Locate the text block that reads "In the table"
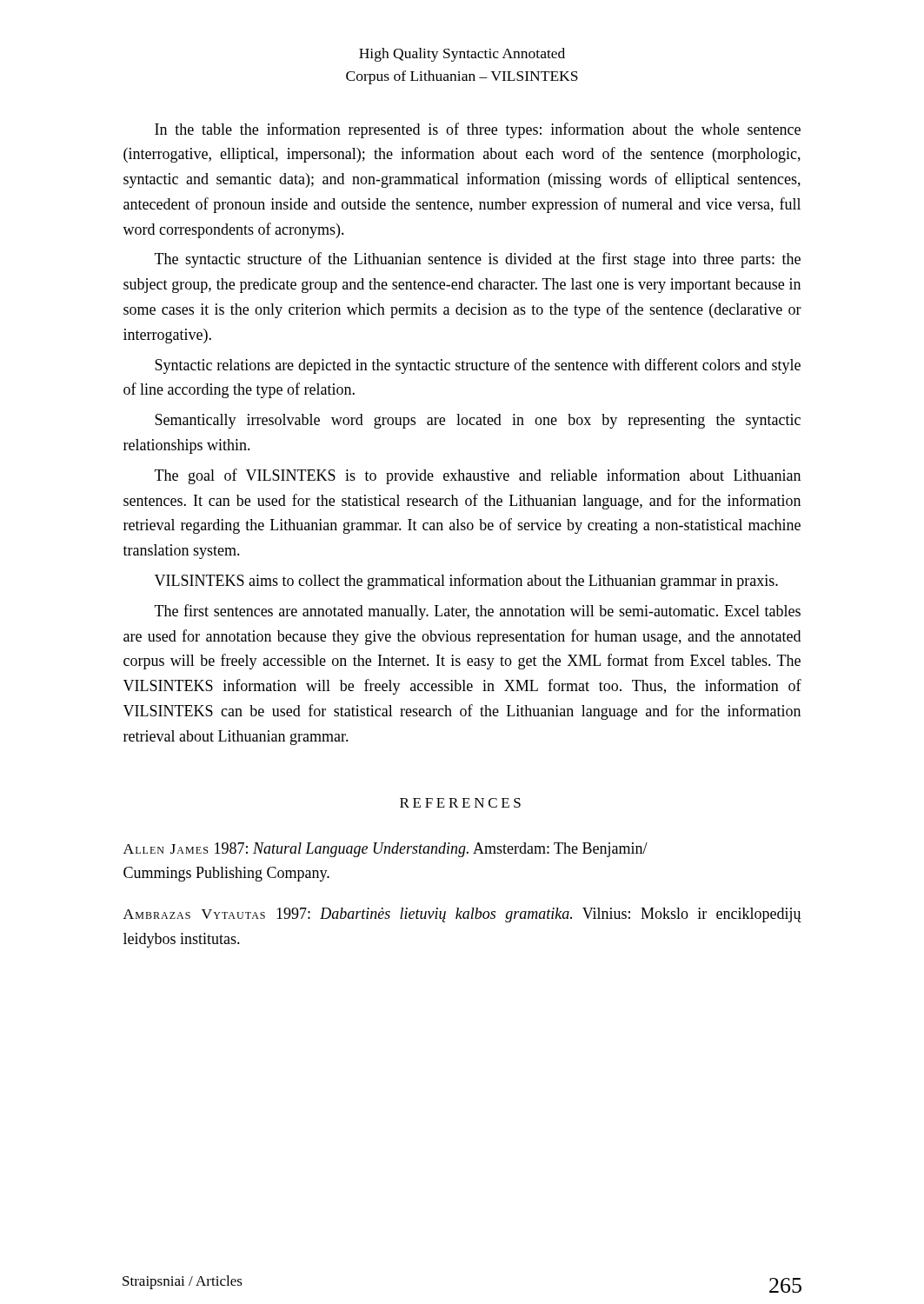Screen dimensions: 1304x924 tap(462, 179)
